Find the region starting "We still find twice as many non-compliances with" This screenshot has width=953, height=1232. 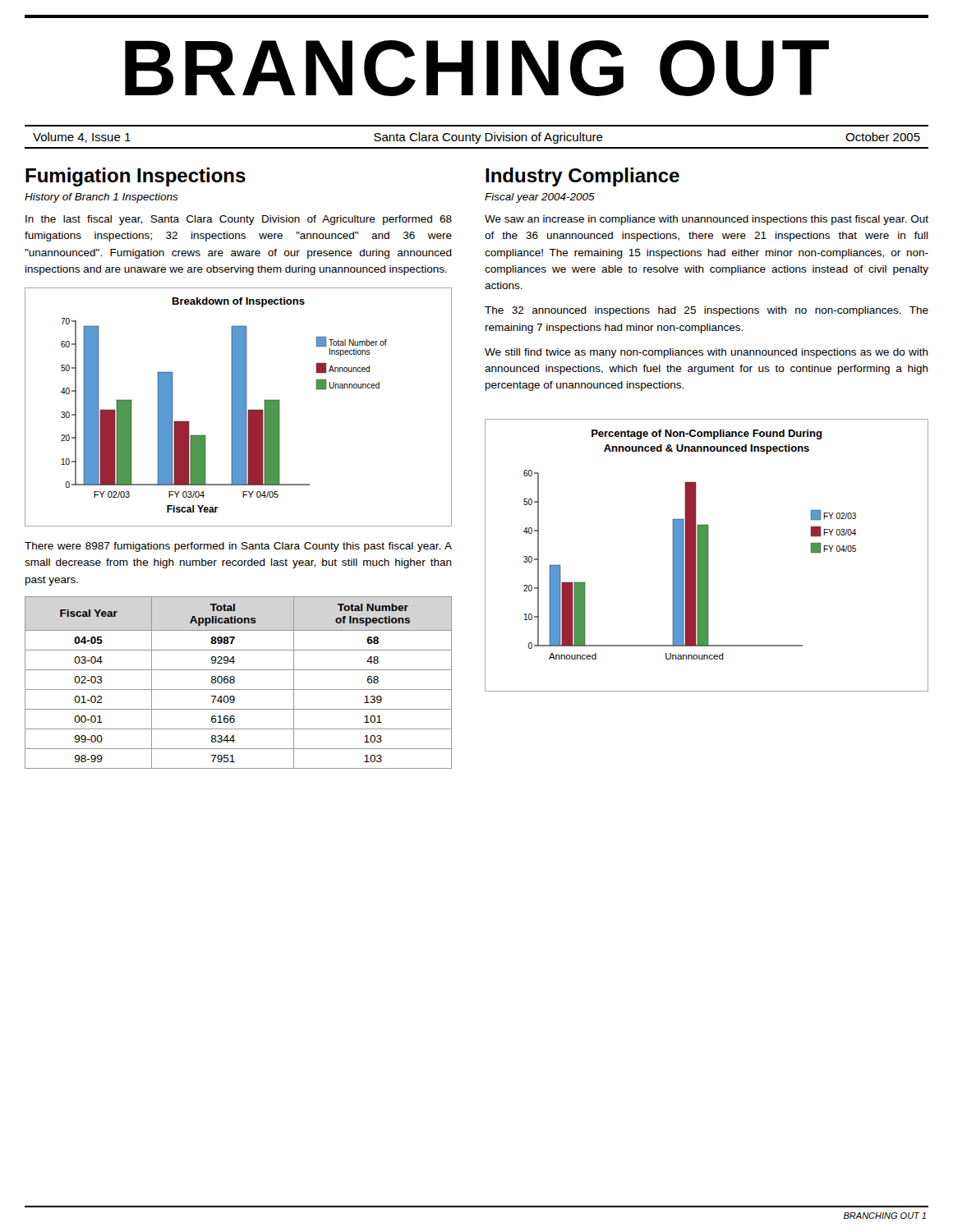(707, 368)
